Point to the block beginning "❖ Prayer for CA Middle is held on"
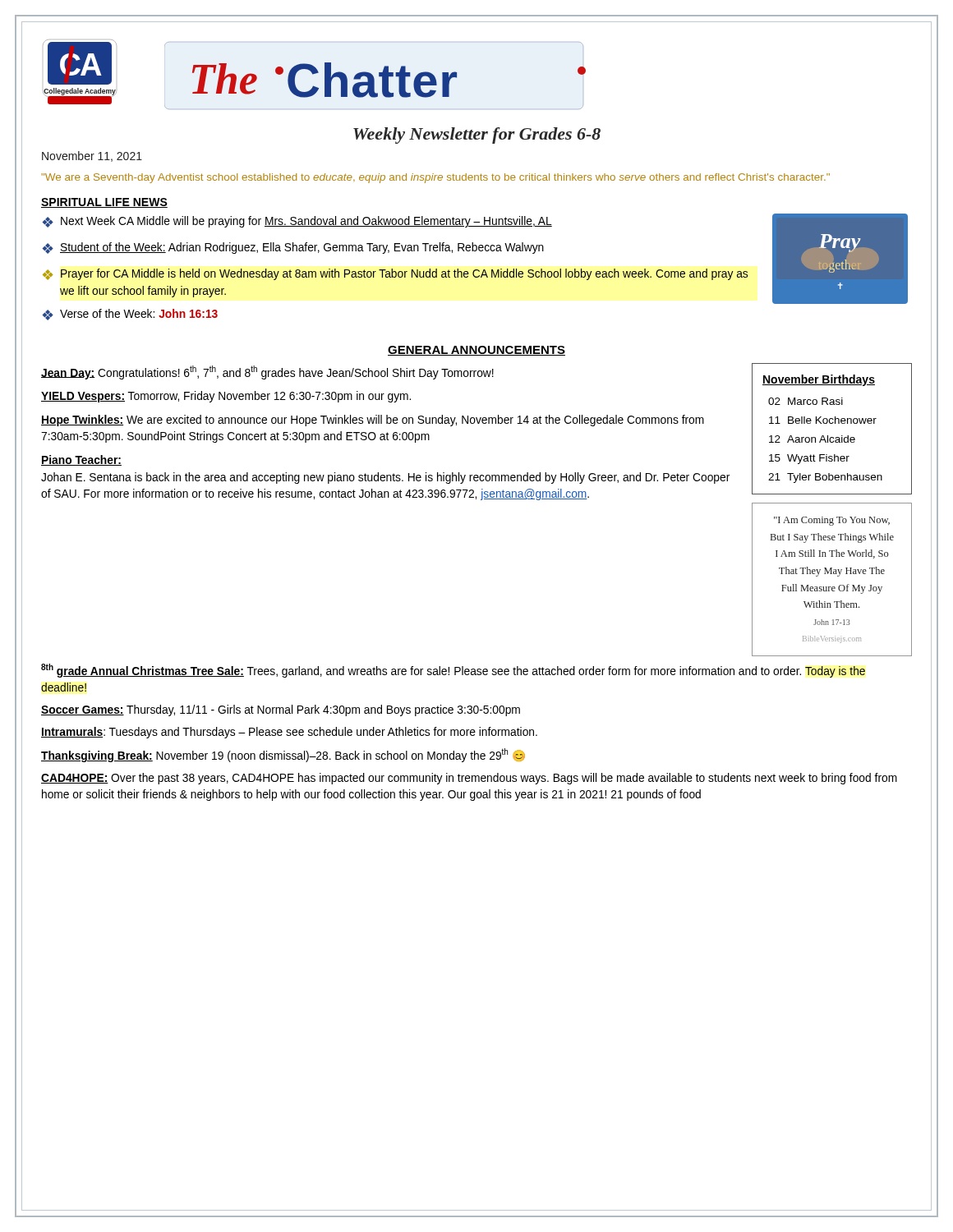 (399, 283)
